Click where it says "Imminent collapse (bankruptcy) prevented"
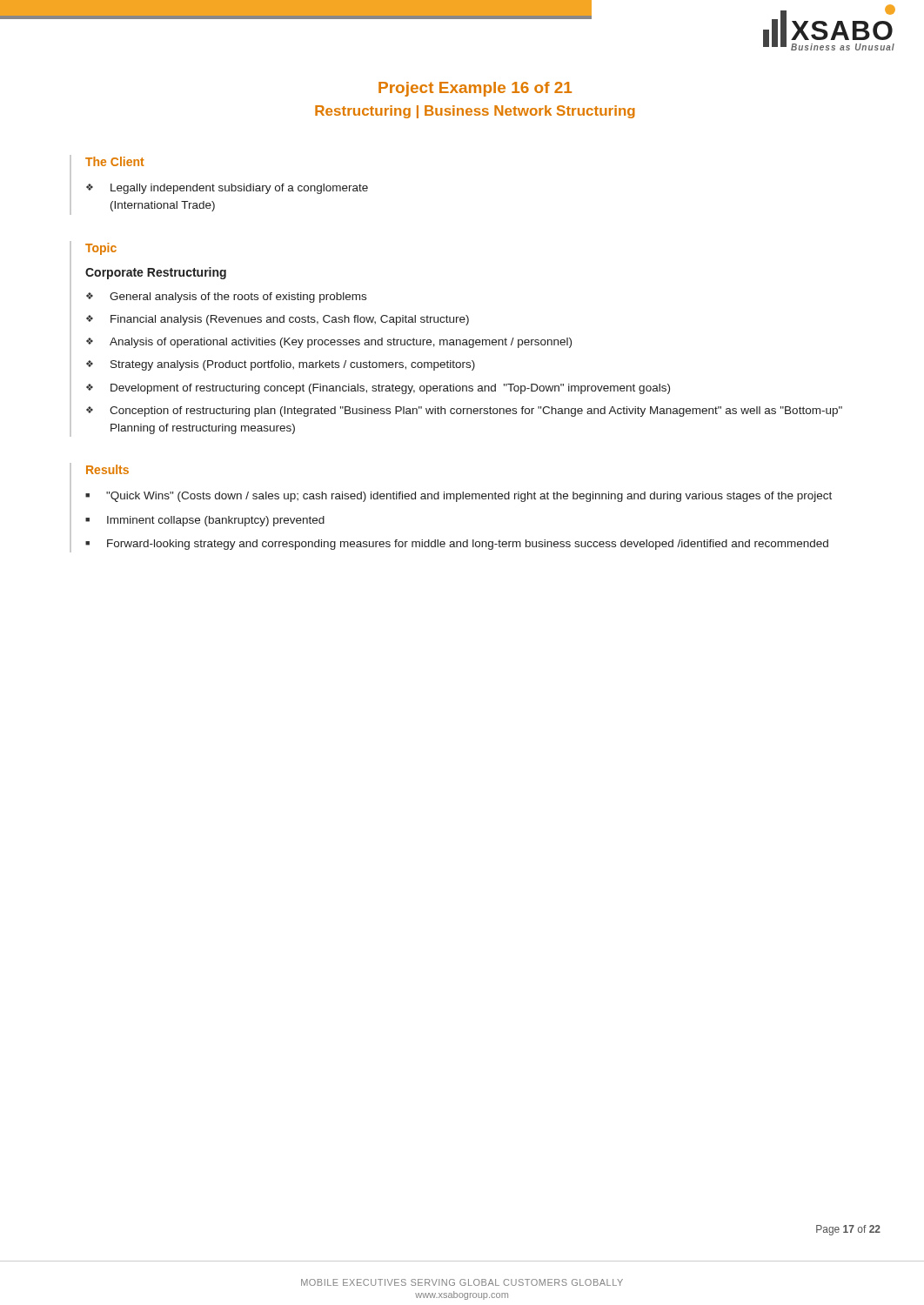924x1305 pixels. click(x=216, y=519)
